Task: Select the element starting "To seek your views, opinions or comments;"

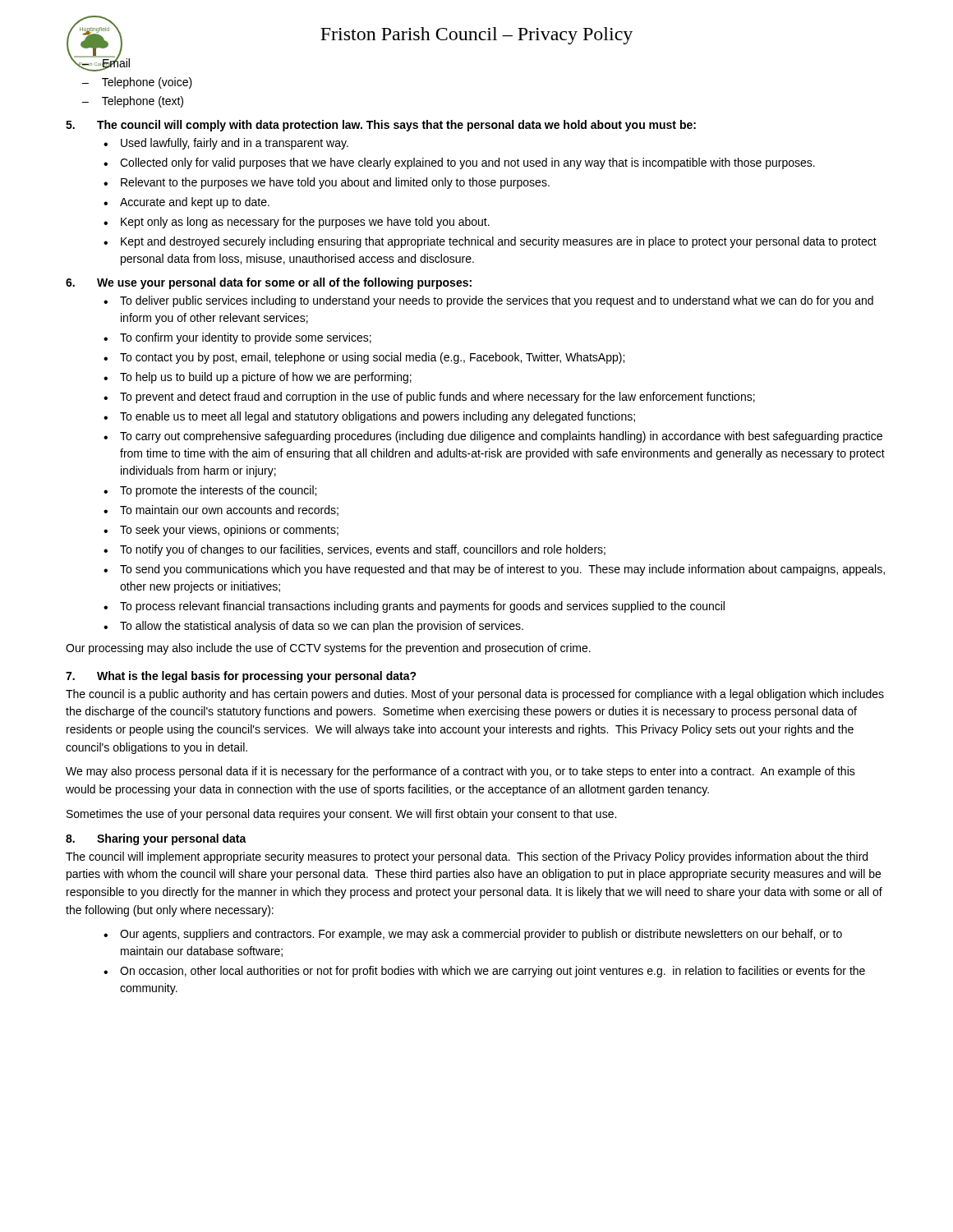Action: pos(230,530)
